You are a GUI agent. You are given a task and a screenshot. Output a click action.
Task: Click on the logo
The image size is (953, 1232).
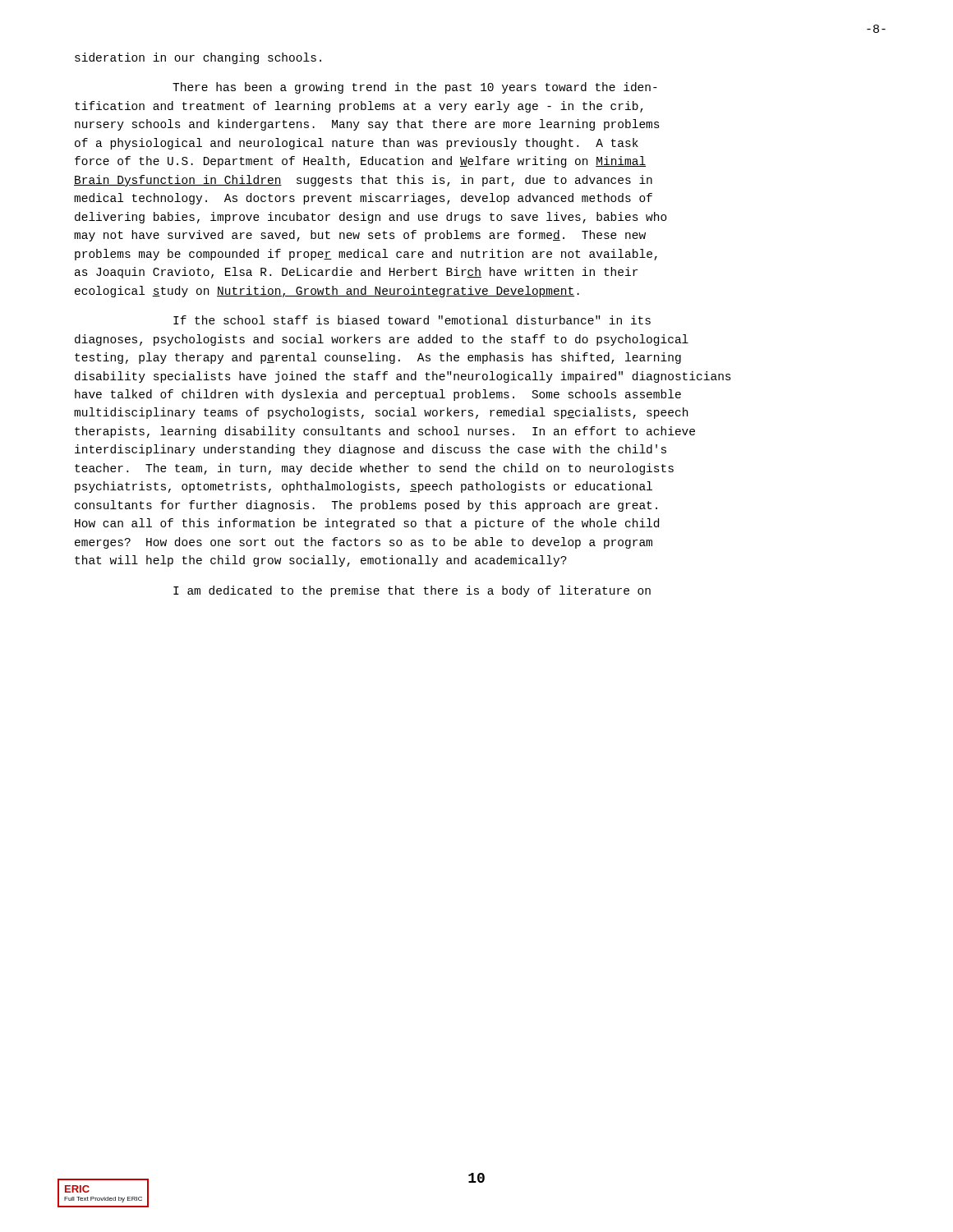pos(103,1193)
